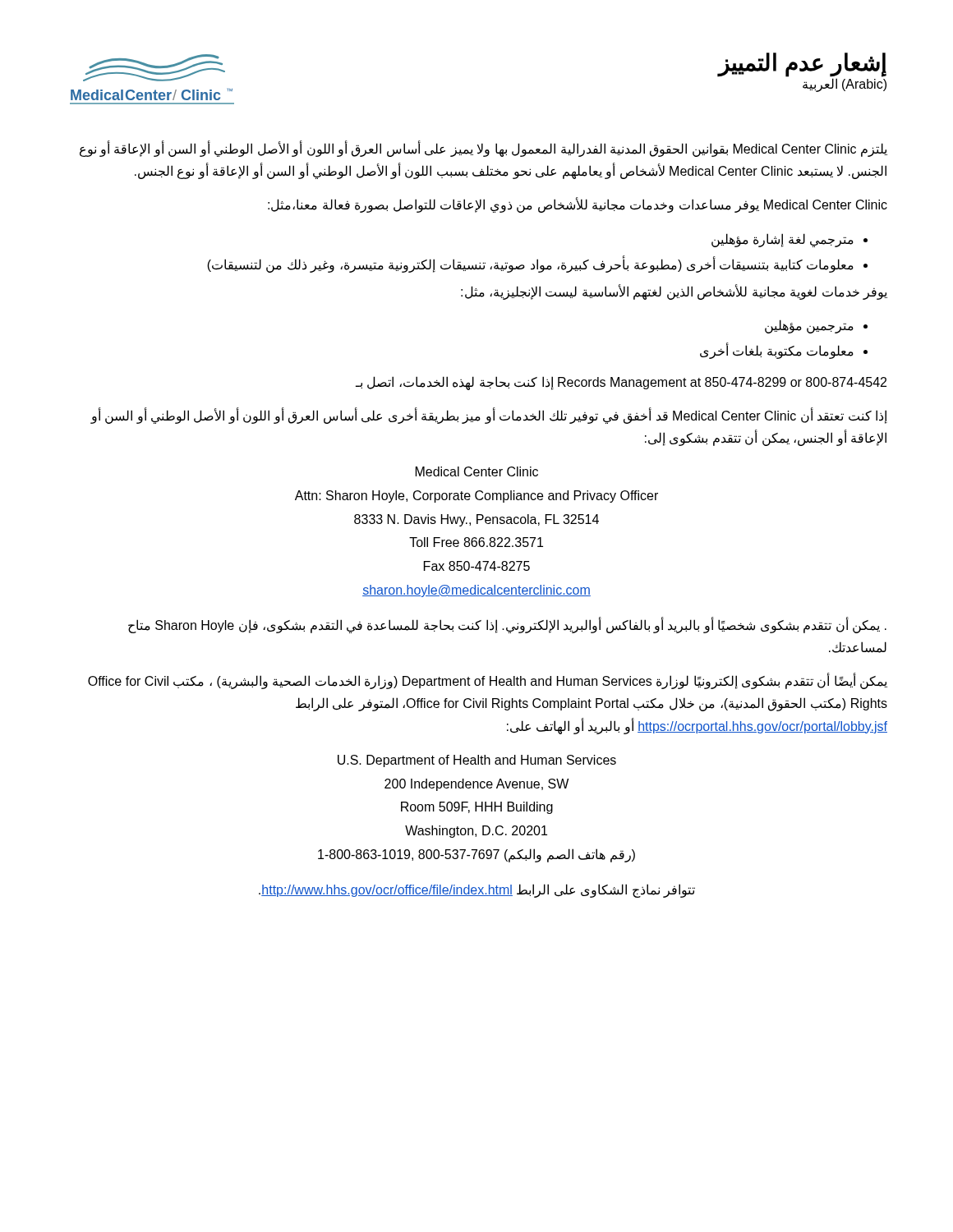Screen dimensions: 1232x953
Task: Navigate to the text starting "U.S. Department of Health and Human"
Action: 476,807
